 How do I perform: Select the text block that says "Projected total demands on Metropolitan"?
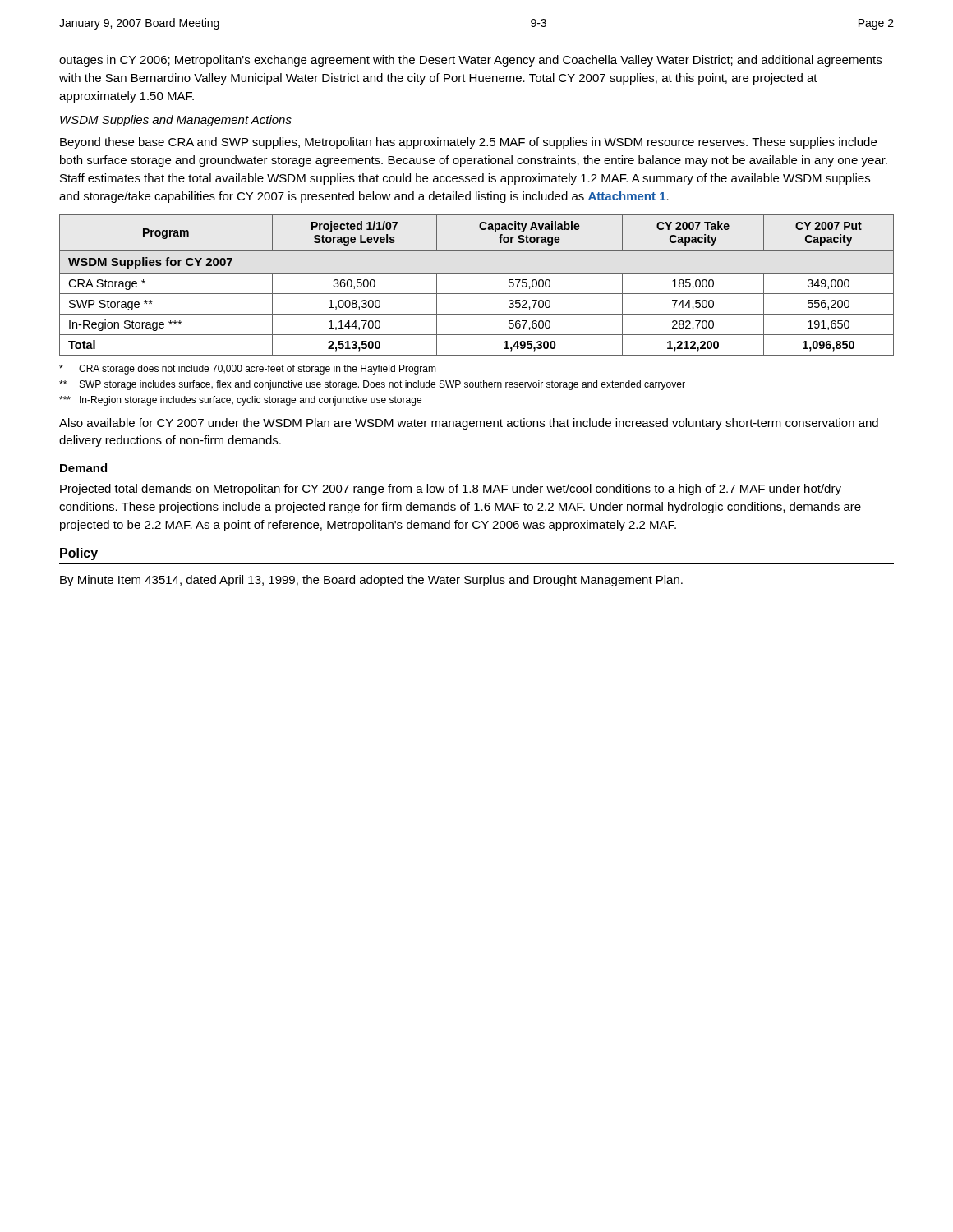click(460, 506)
